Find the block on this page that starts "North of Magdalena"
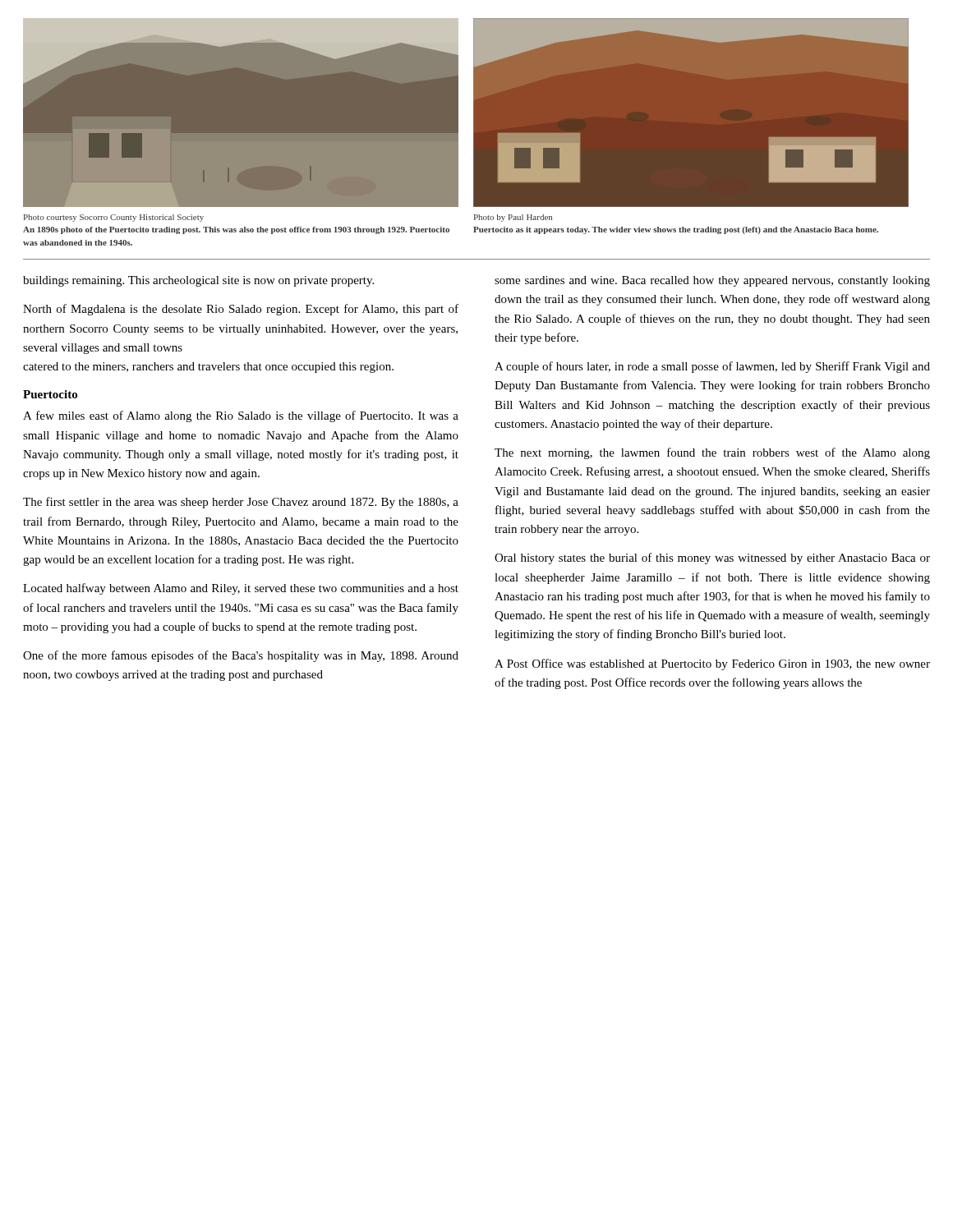 click(241, 338)
